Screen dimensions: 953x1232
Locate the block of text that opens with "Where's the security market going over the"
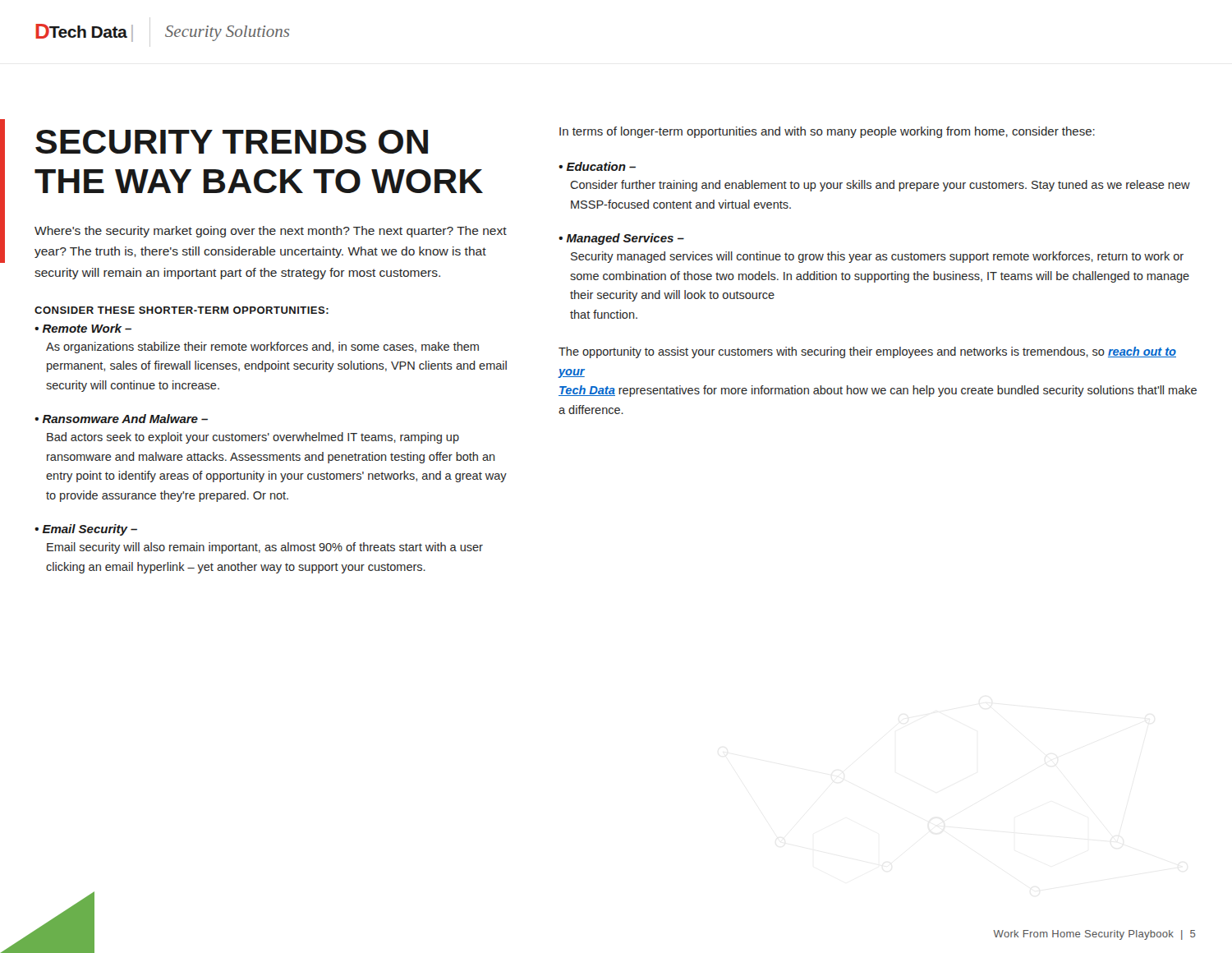(270, 251)
